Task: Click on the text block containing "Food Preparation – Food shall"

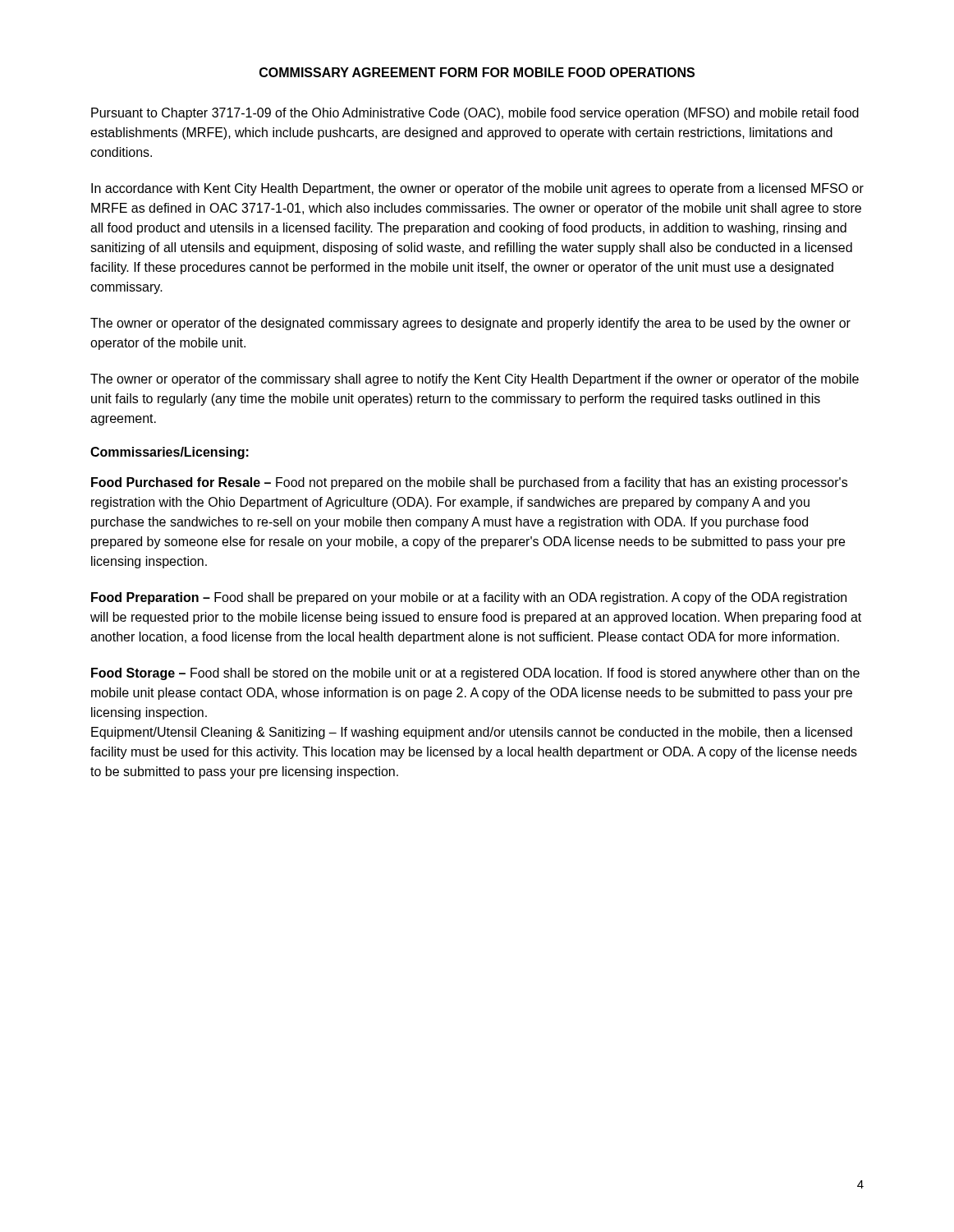Action: [476, 617]
